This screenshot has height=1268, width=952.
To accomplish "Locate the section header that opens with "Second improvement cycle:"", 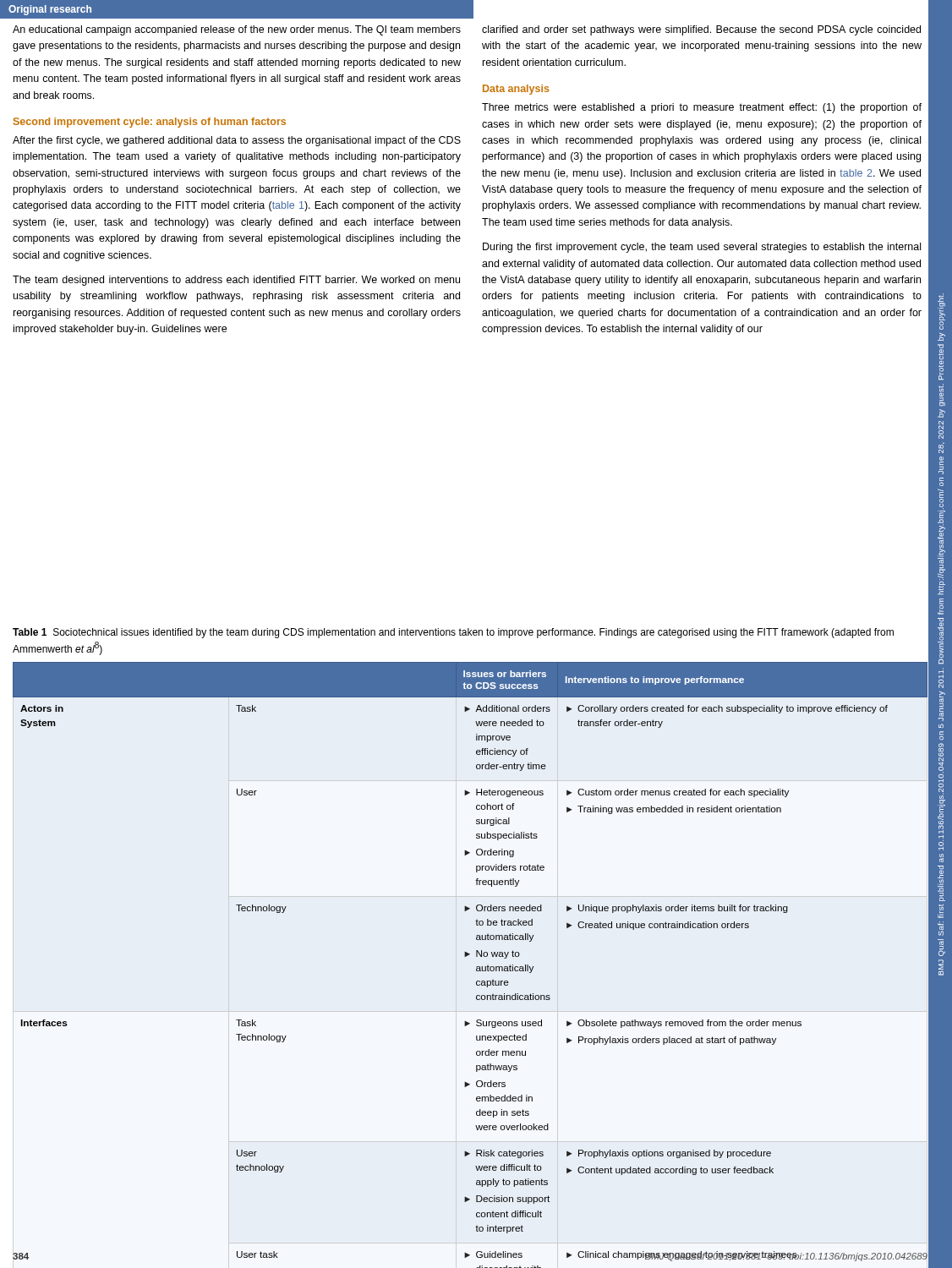I will click(x=150, y=122).
